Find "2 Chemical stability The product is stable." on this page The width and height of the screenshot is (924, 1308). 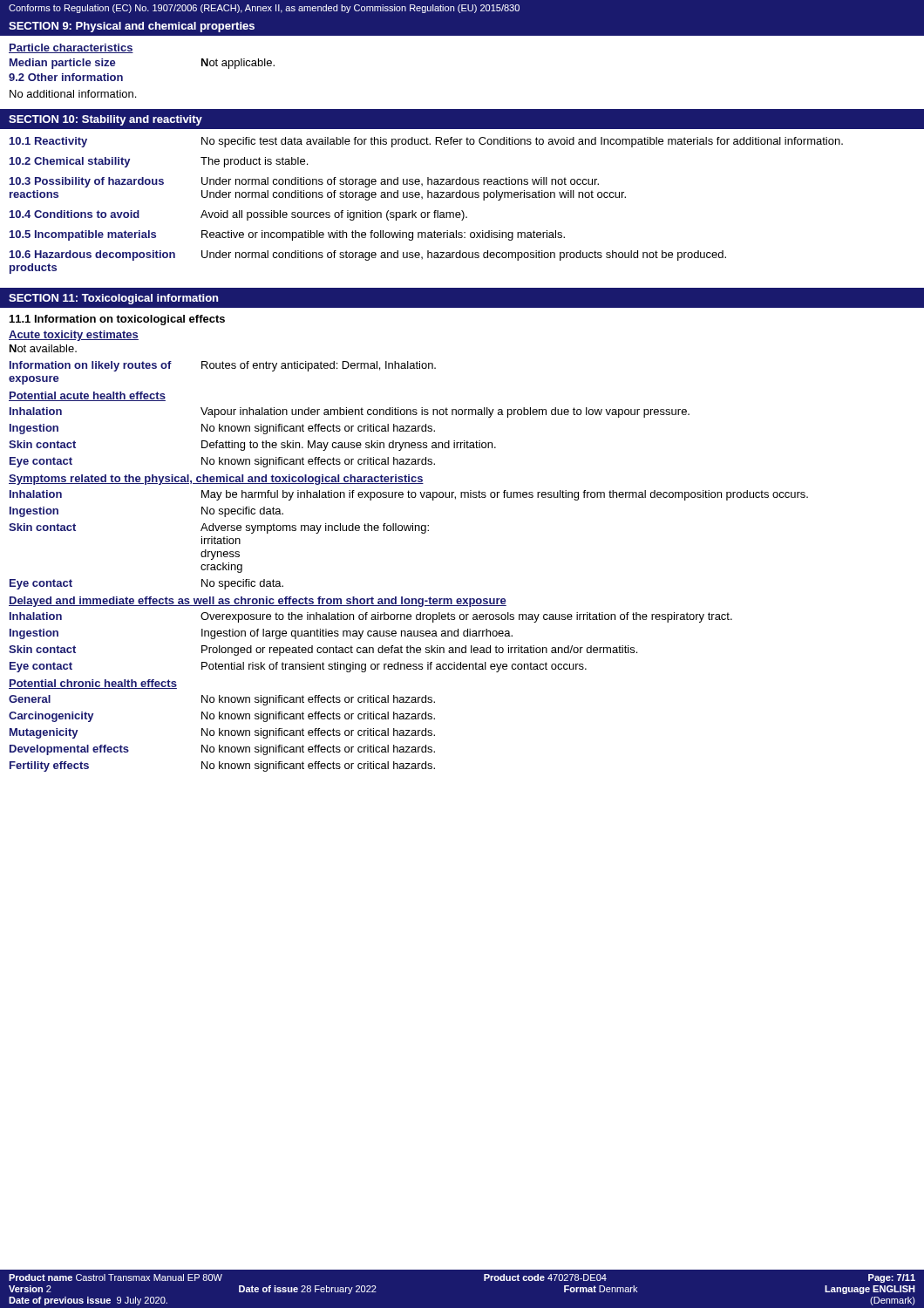67,162
